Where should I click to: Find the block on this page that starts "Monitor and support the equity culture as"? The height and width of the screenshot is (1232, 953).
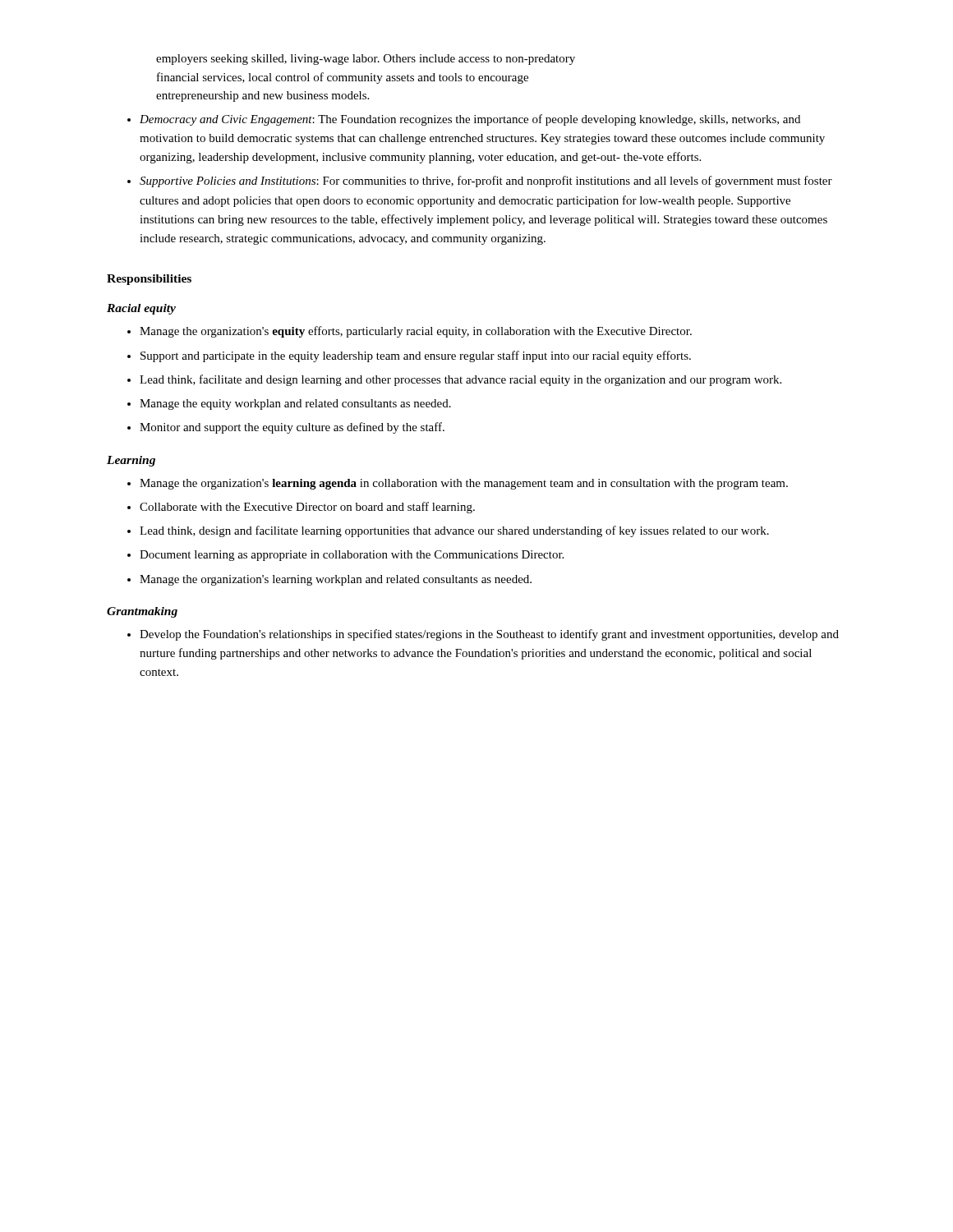click(x=292, y=427)
